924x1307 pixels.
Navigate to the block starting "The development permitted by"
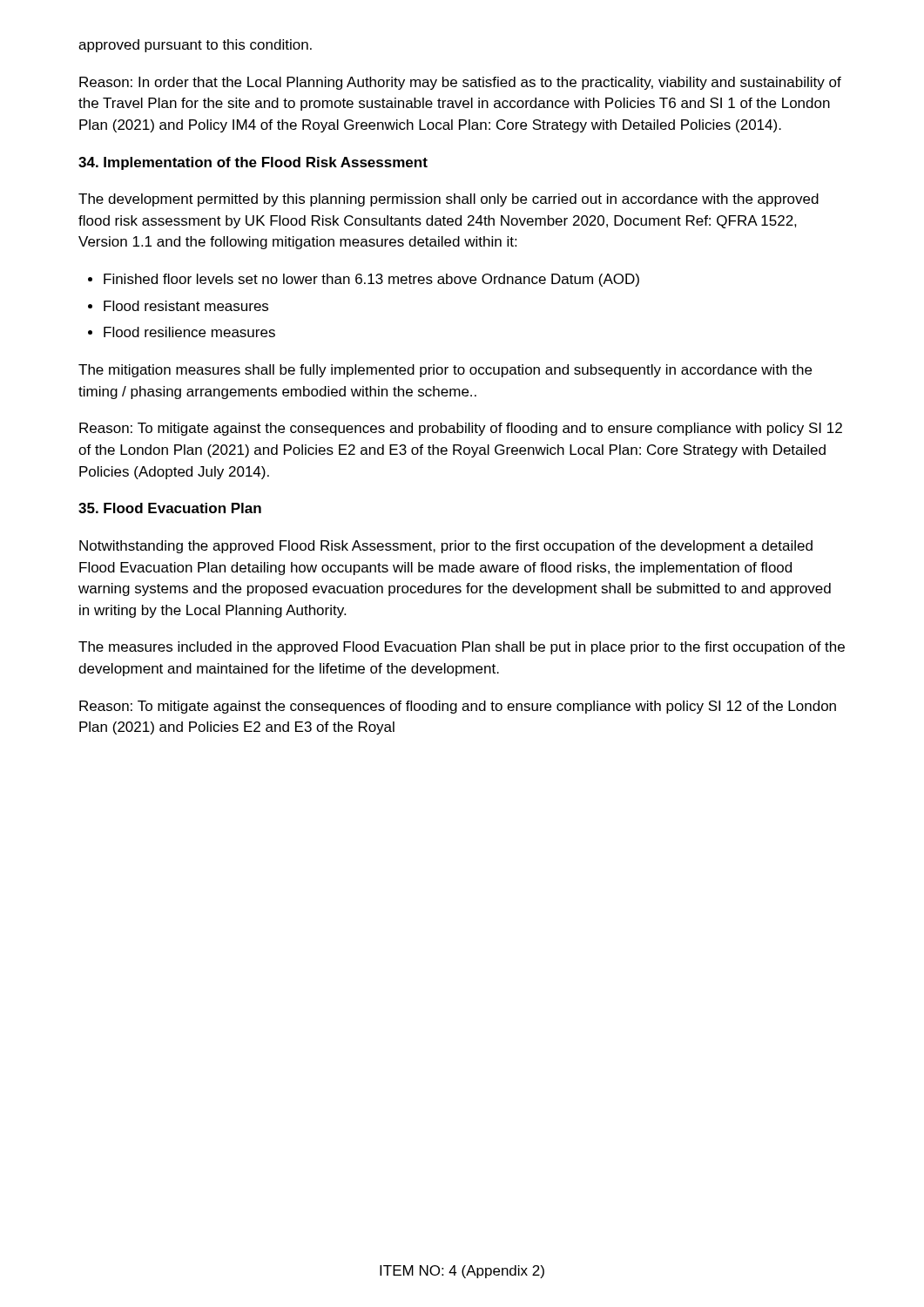click(449, 221)
